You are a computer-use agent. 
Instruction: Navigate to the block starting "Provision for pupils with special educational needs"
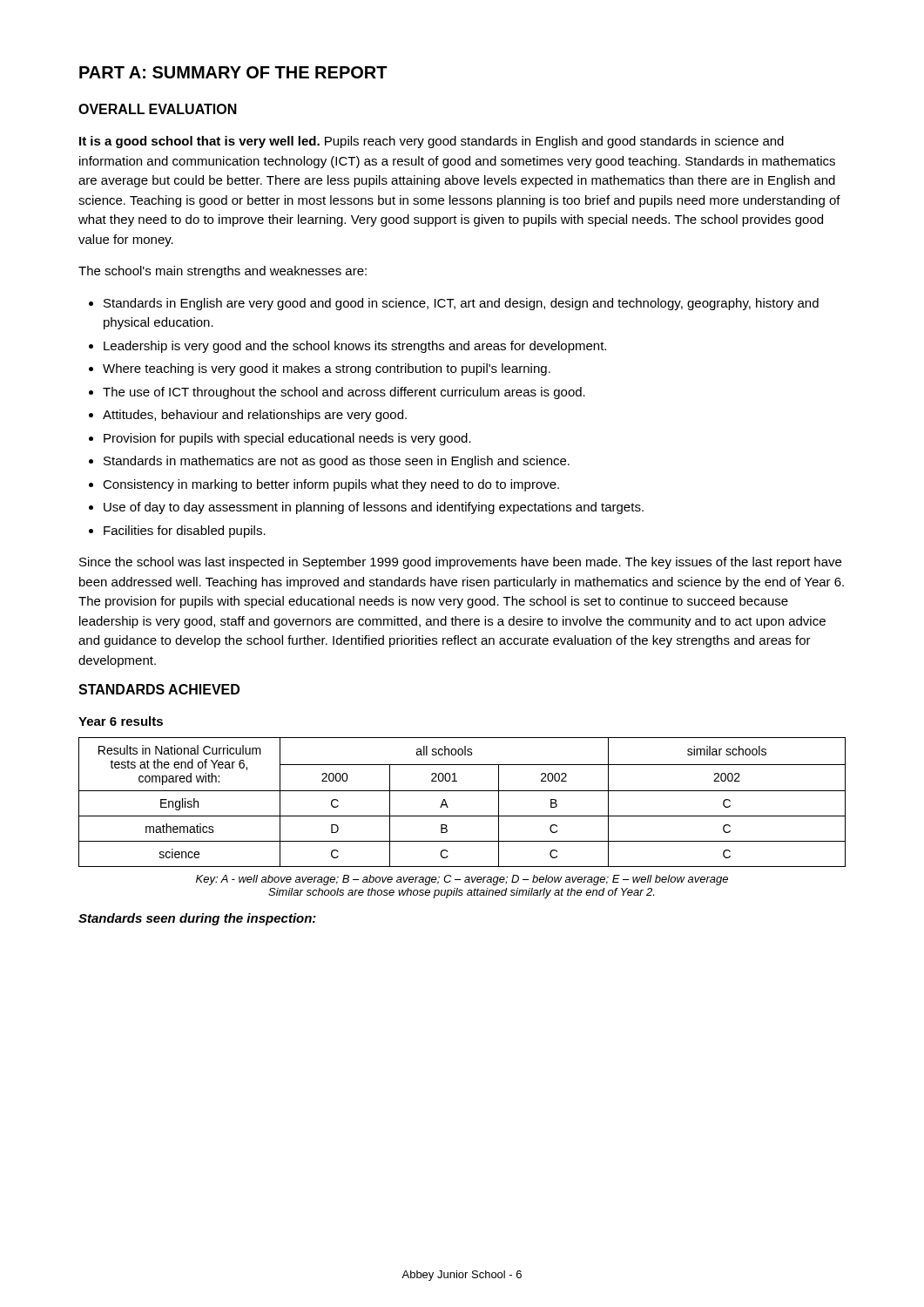[287, 437]
